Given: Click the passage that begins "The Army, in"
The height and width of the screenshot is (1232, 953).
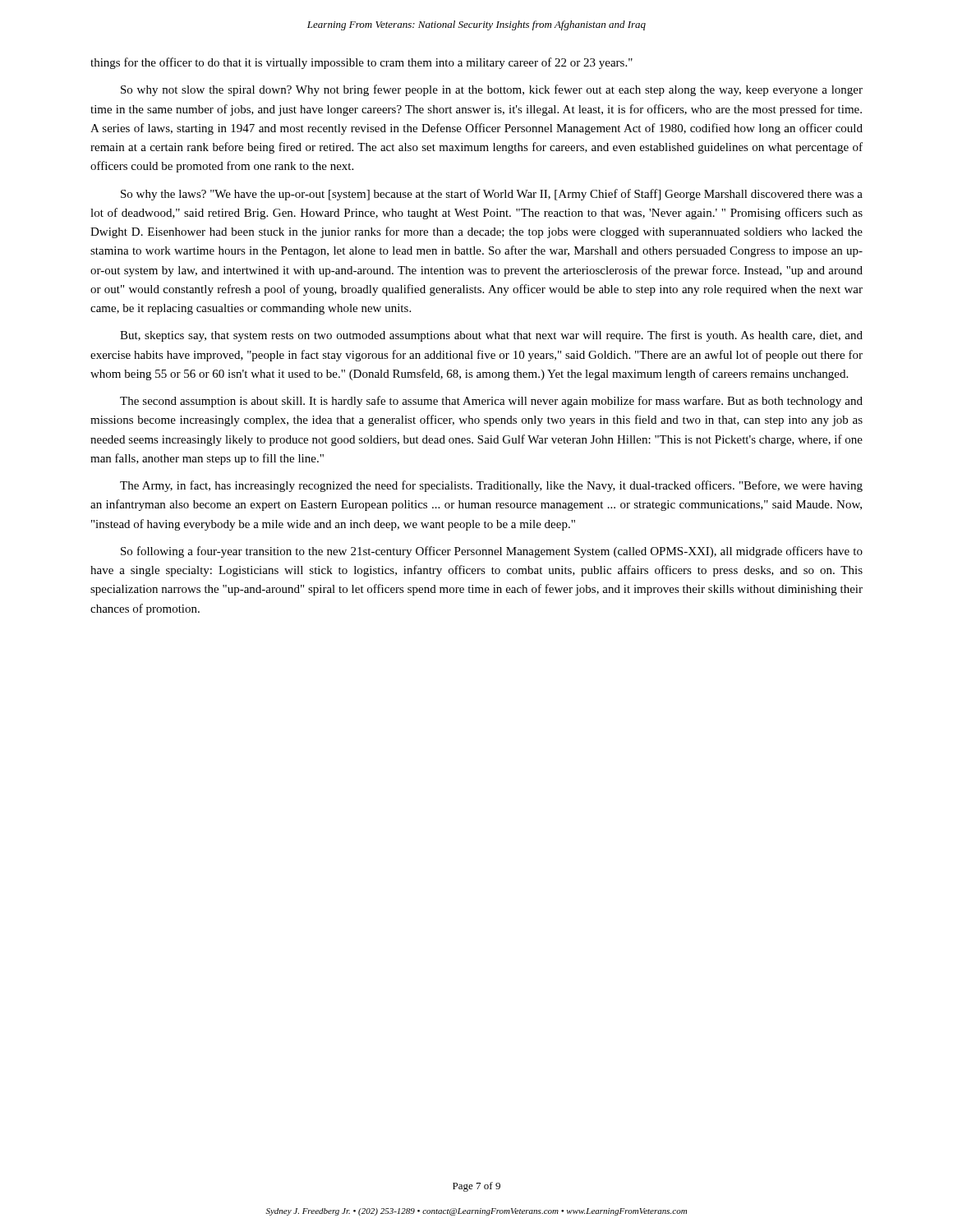Looking at the screenshot, I should pyautogui.click(x=476, y=505).
